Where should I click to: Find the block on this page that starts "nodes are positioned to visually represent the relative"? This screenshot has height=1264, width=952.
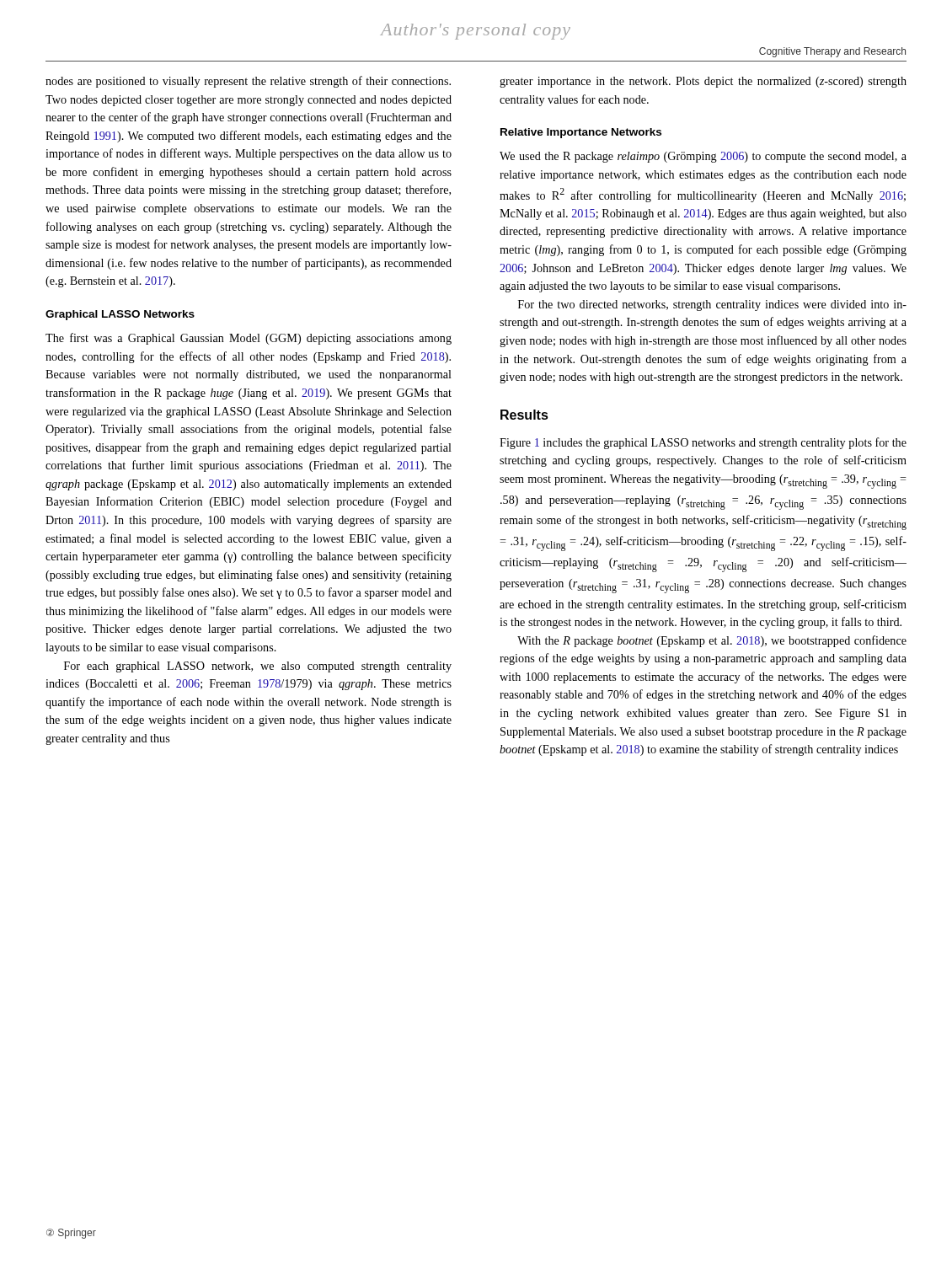click(249, 182)
